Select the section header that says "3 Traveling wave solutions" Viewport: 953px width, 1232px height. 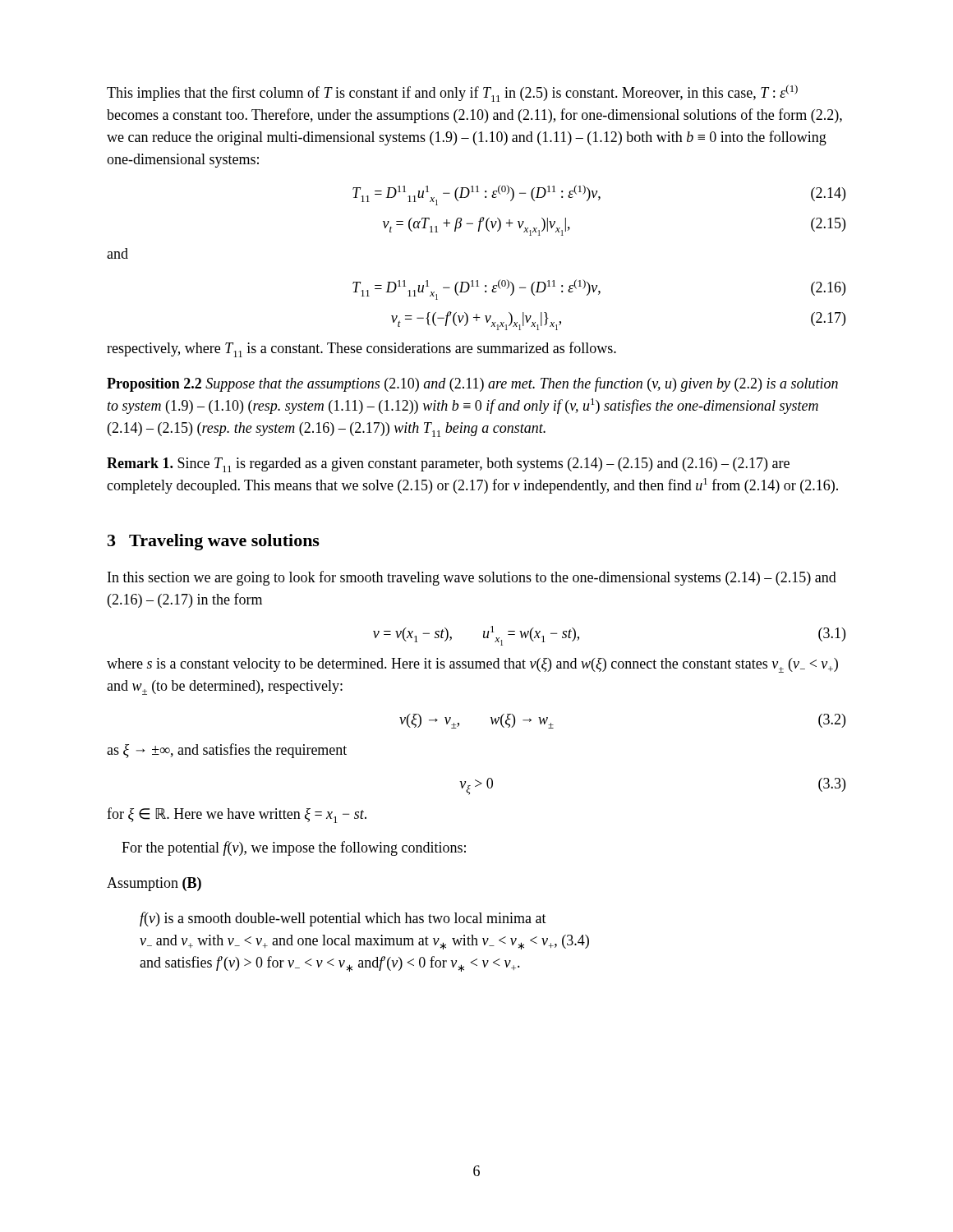213,540
